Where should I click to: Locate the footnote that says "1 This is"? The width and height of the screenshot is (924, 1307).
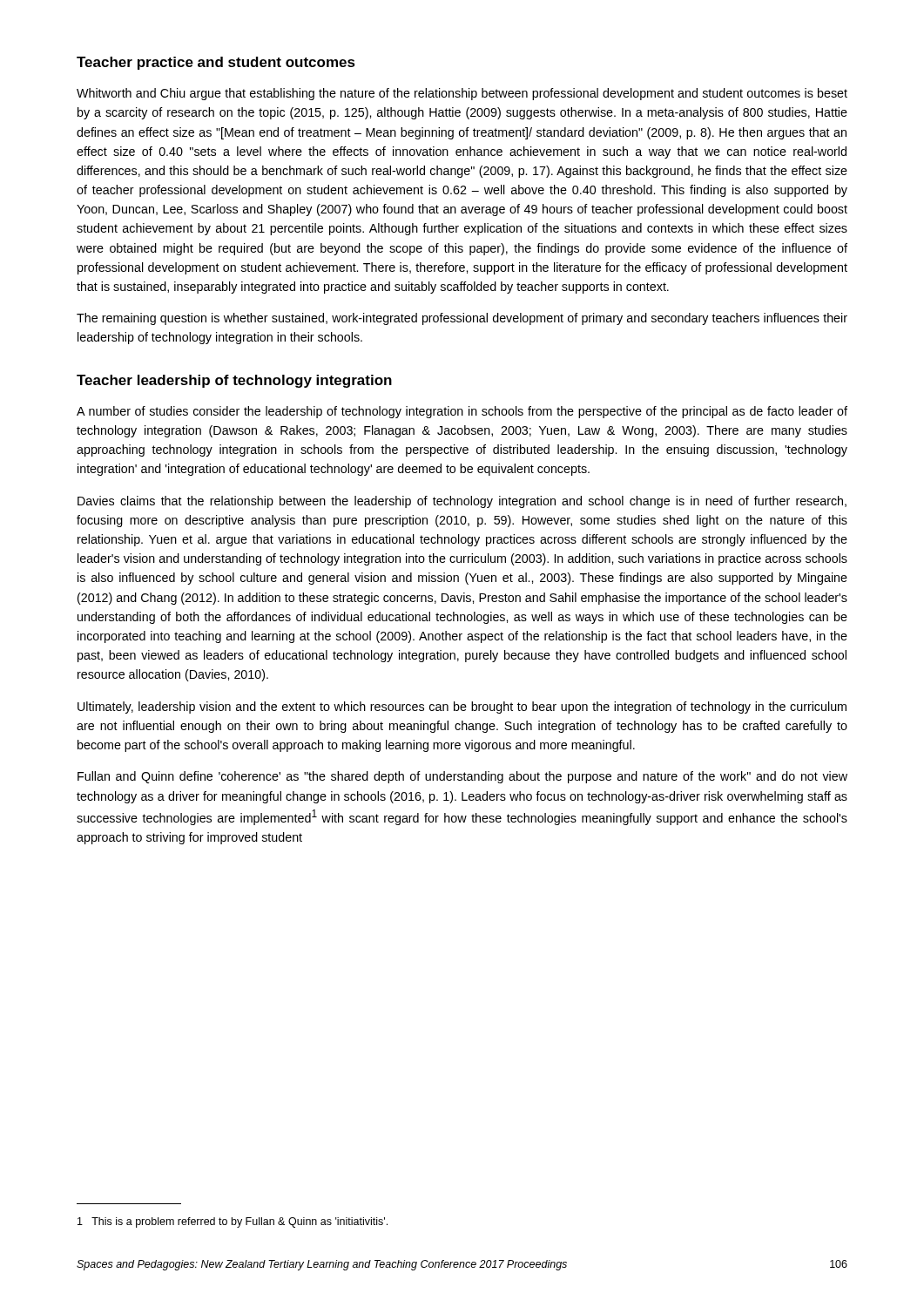(233, 1222)
